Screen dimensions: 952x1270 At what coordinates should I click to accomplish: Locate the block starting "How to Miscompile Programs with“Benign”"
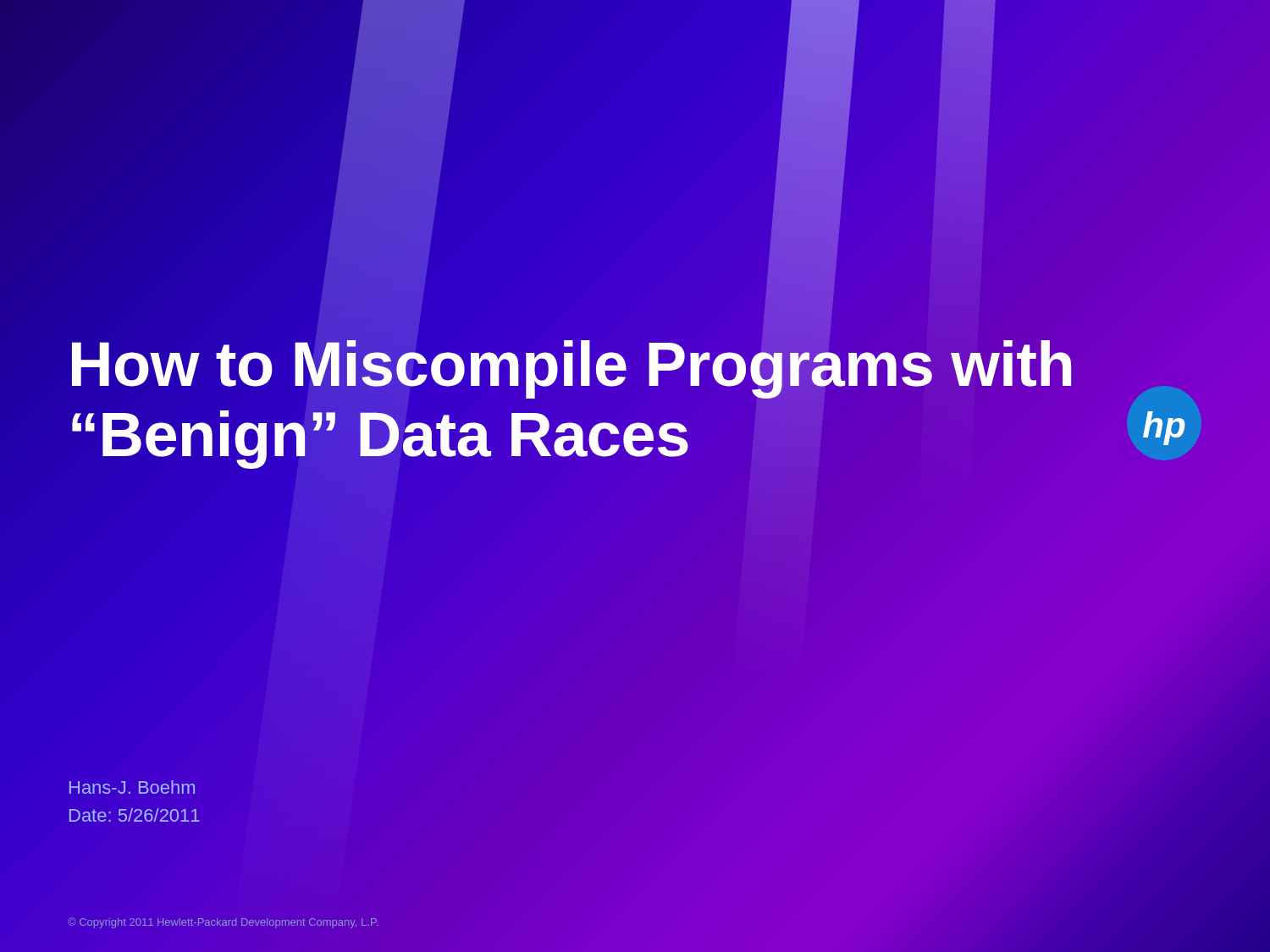[576, 400]
